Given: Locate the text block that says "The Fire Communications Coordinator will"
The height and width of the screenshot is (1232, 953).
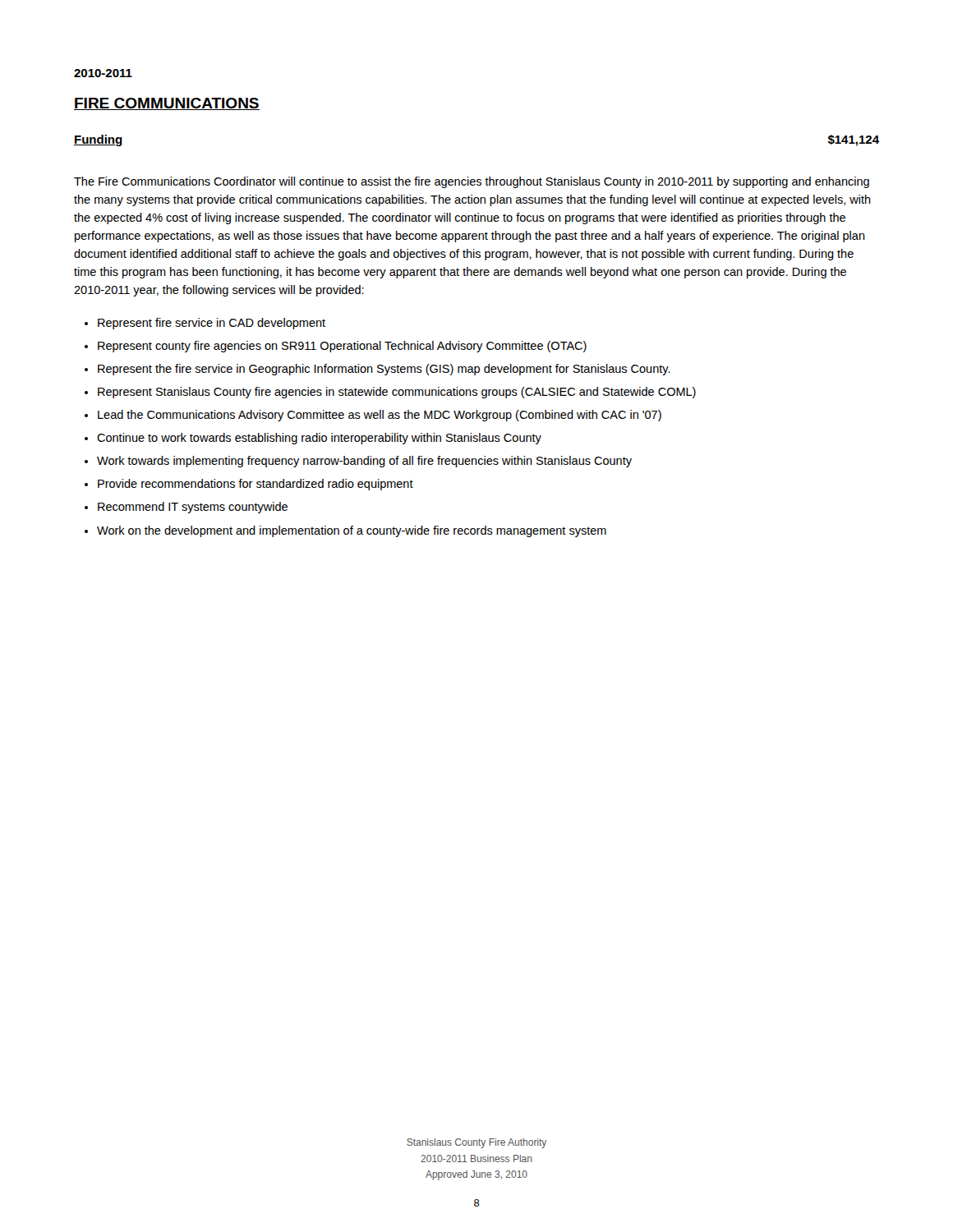Looking at the screenshot, I should [472, 236].
